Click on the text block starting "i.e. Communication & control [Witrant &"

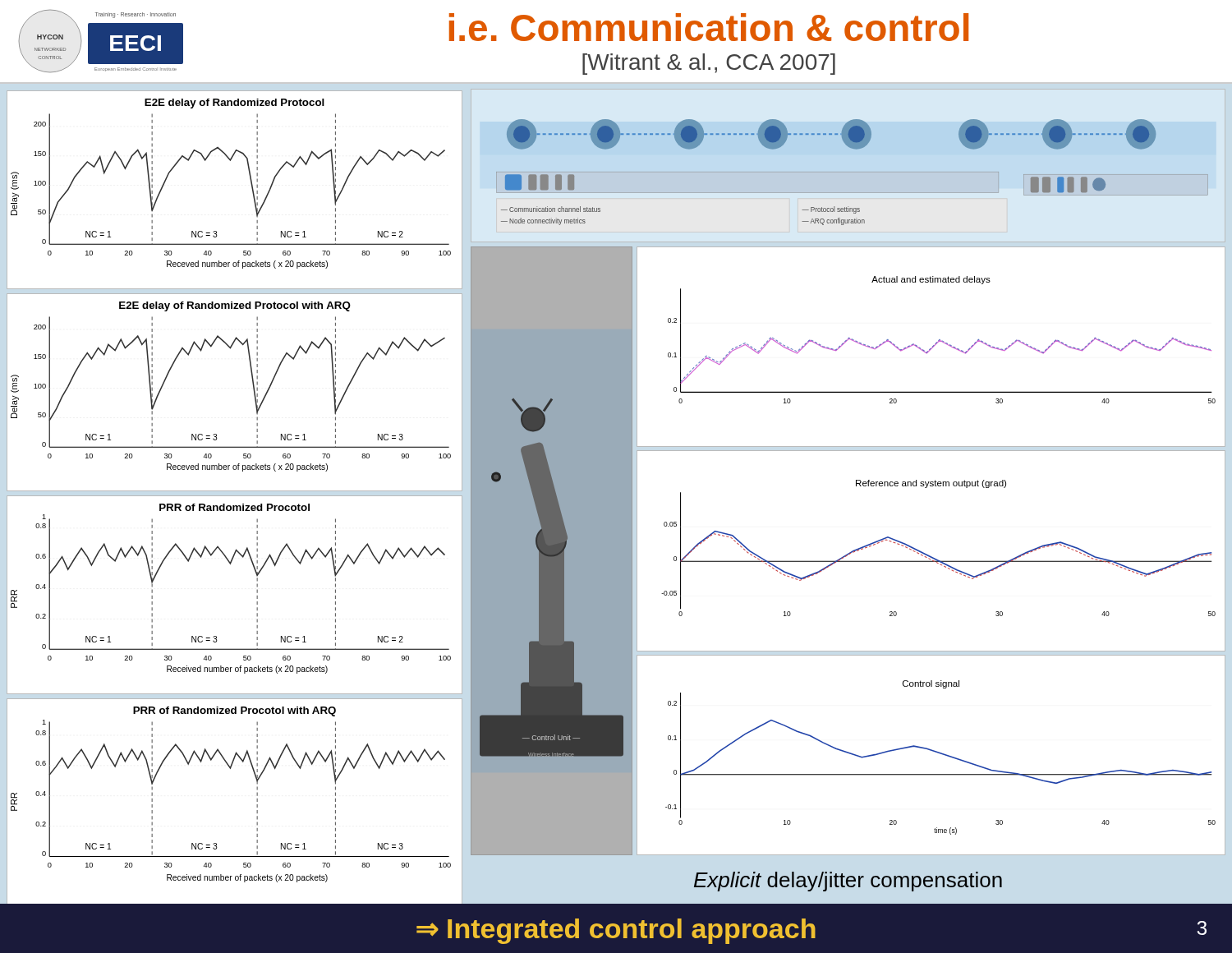[709, 41]
